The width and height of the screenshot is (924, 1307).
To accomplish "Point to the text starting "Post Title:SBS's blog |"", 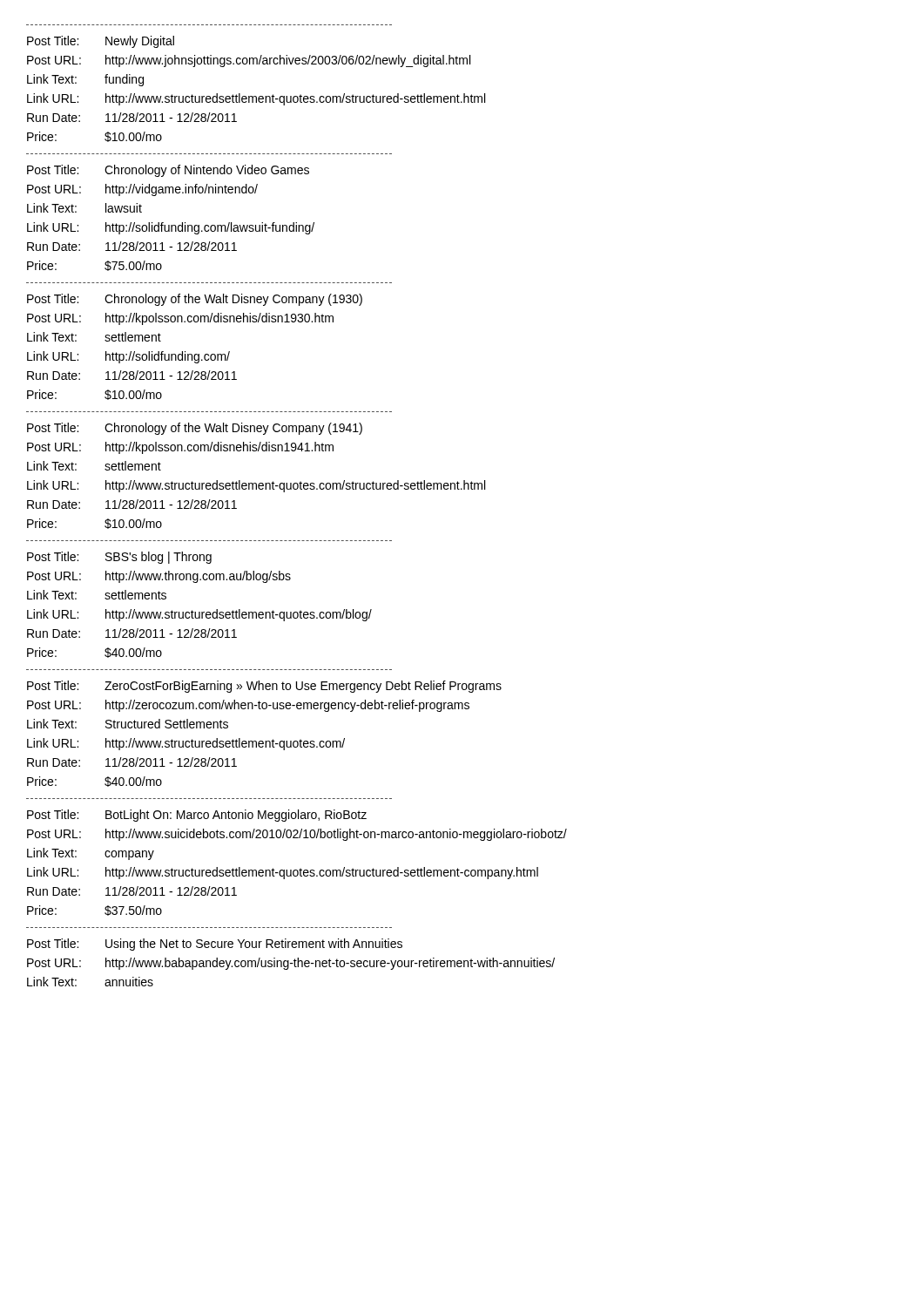I will [x=119, y=558].
